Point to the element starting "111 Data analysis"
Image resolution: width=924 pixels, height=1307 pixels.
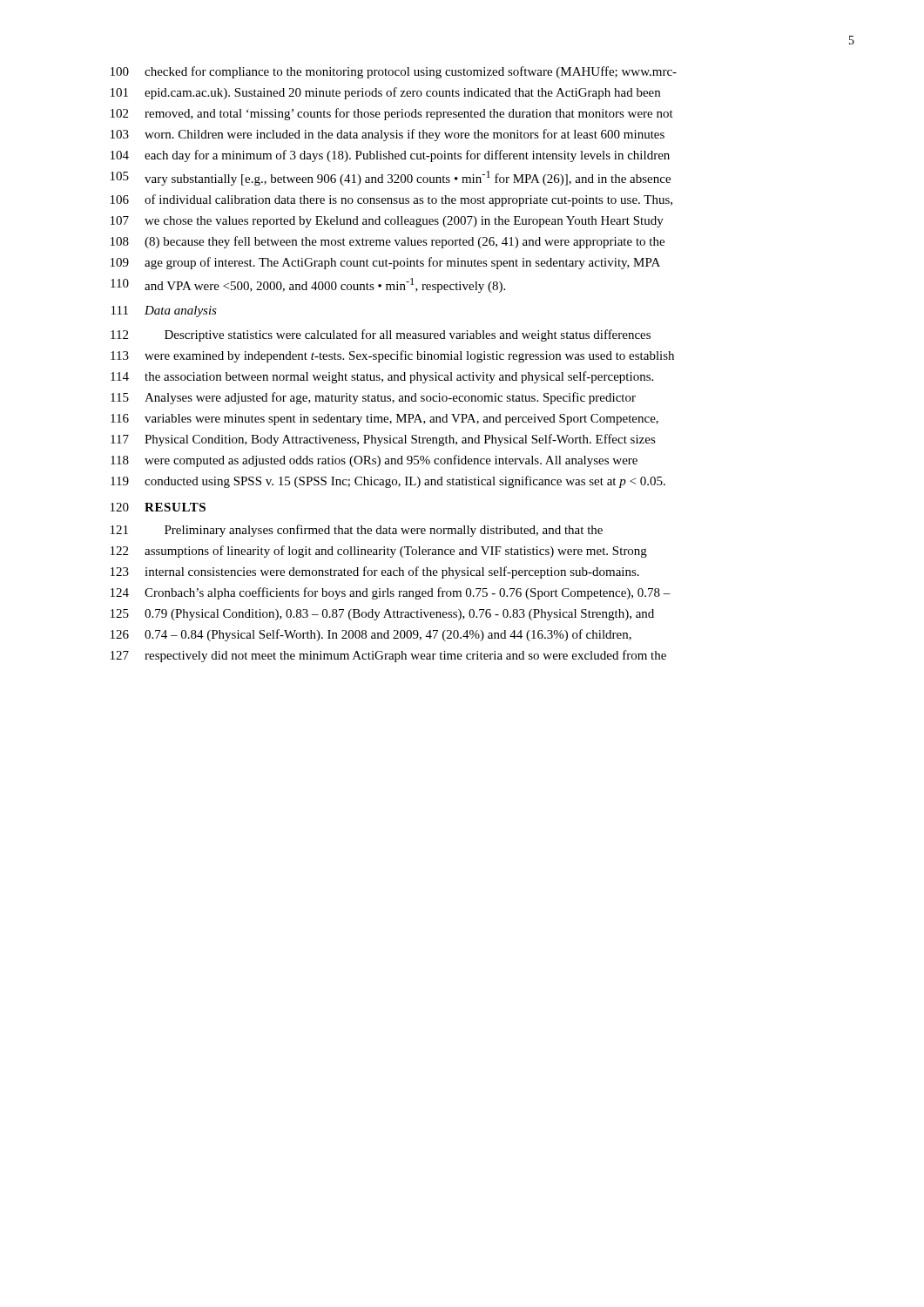(x=156, y=310)
